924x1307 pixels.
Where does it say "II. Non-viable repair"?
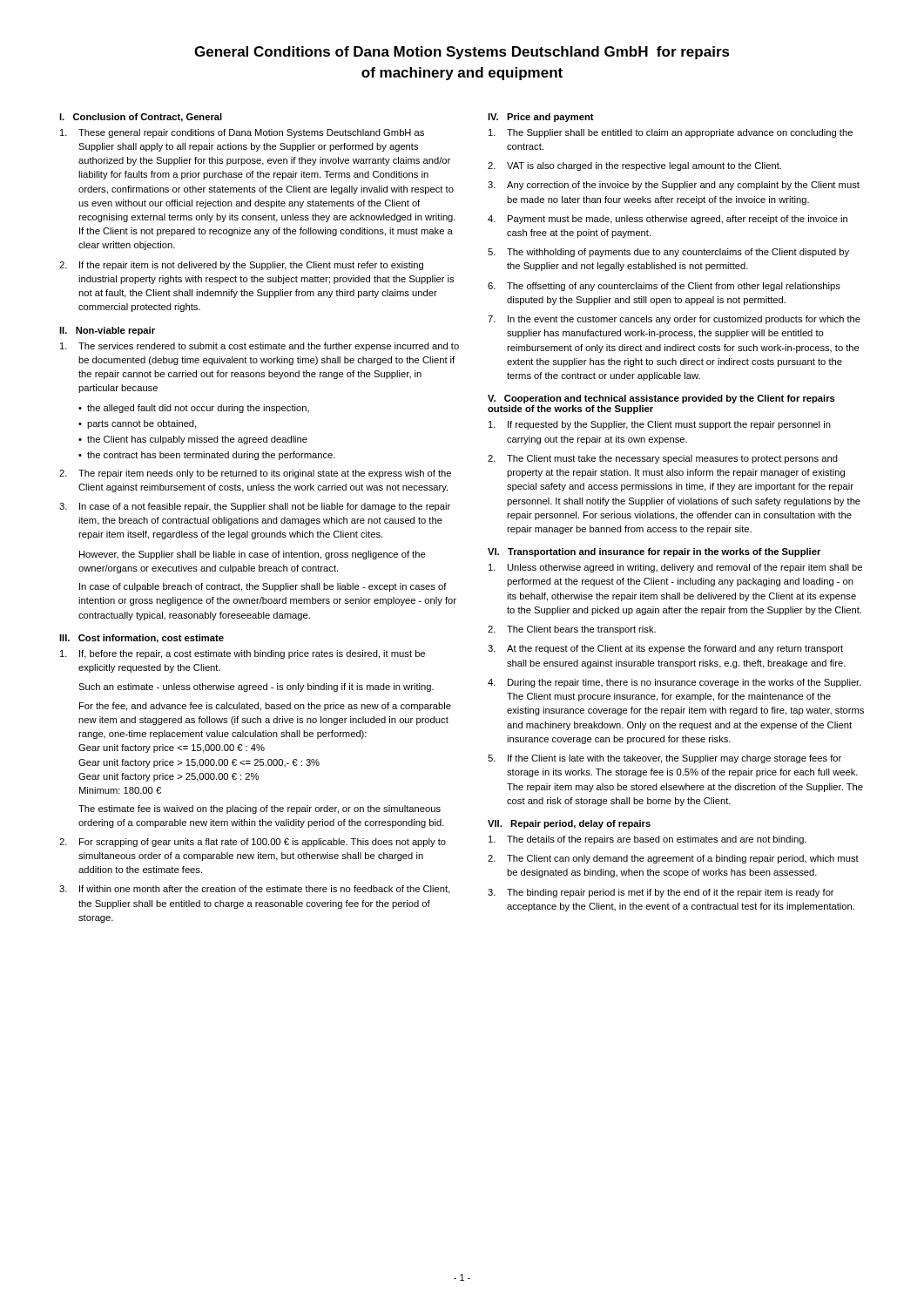(107, 330)
